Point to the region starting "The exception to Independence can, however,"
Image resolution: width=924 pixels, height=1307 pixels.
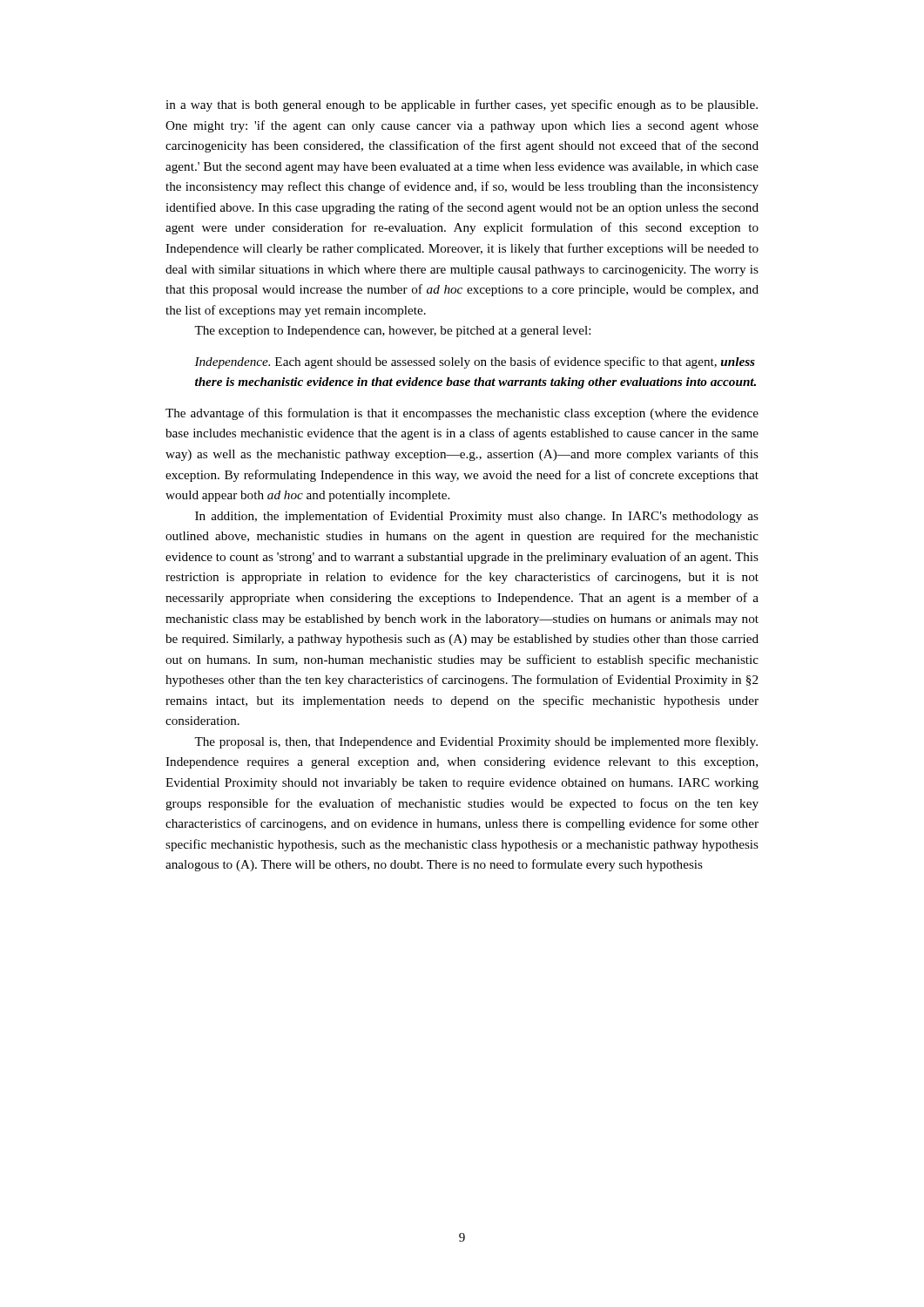pyautogui.click(x=393, y=330)
